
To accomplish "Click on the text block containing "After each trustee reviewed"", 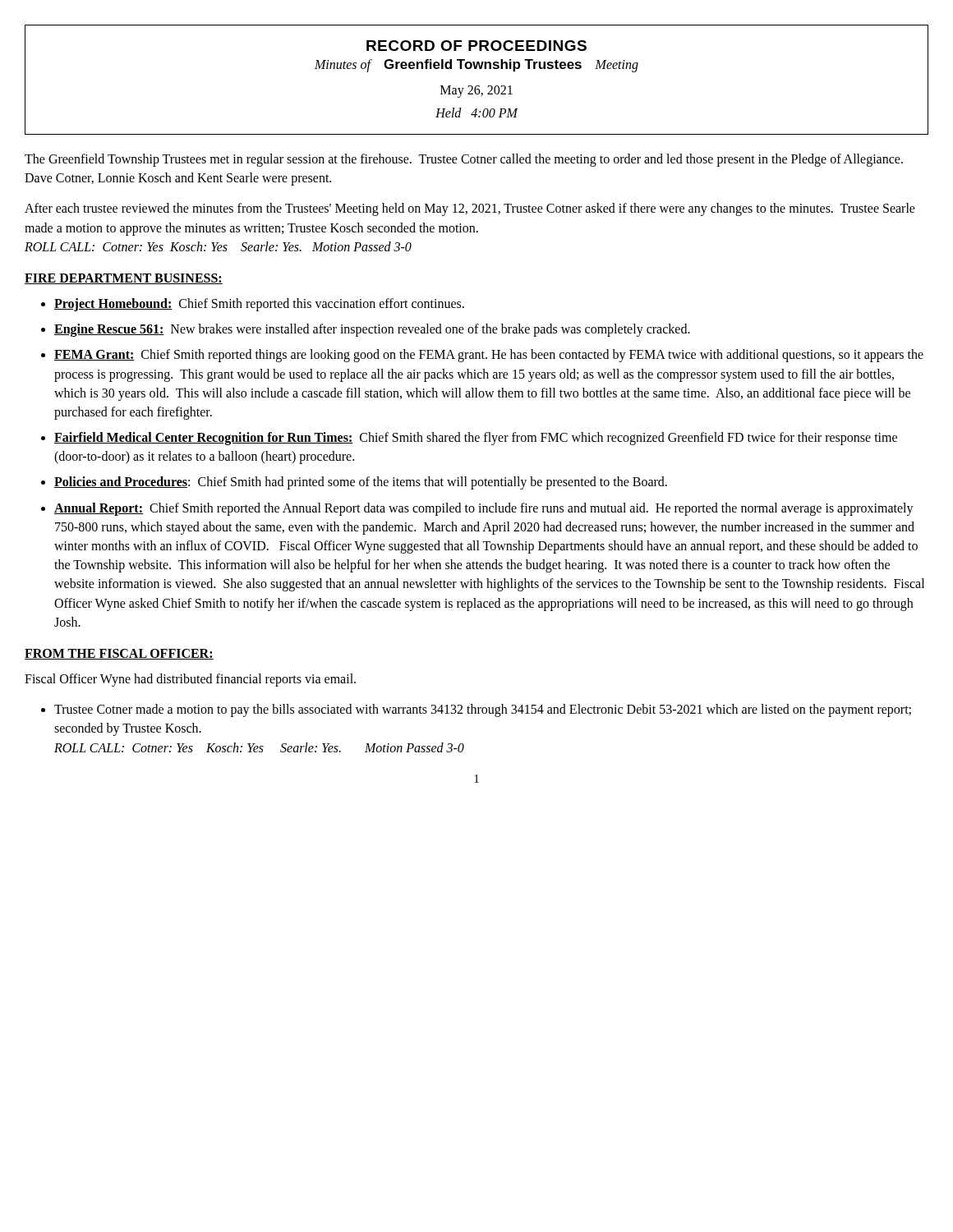I will (x=470, y=228).
